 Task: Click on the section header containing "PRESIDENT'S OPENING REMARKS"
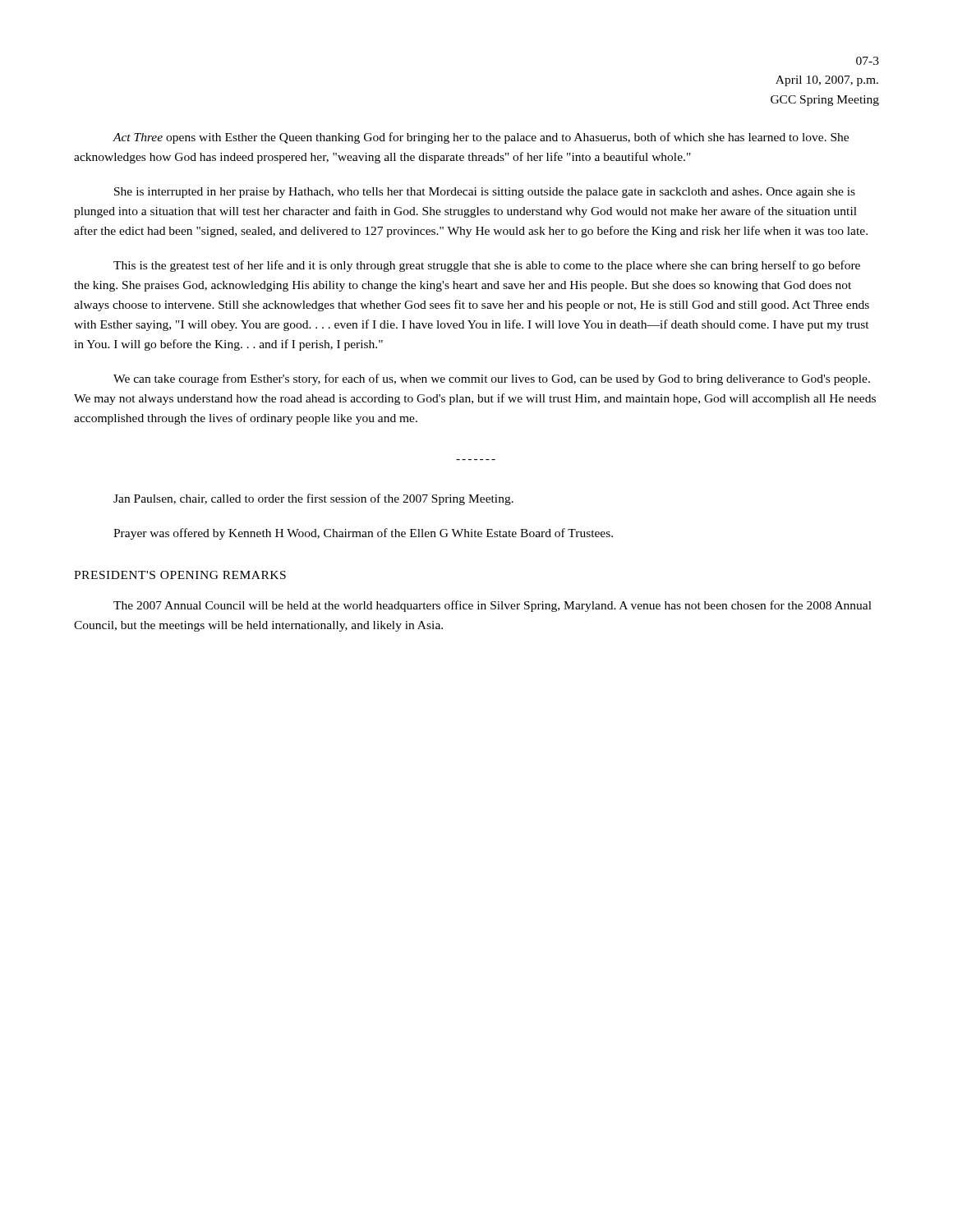[180, 575]
